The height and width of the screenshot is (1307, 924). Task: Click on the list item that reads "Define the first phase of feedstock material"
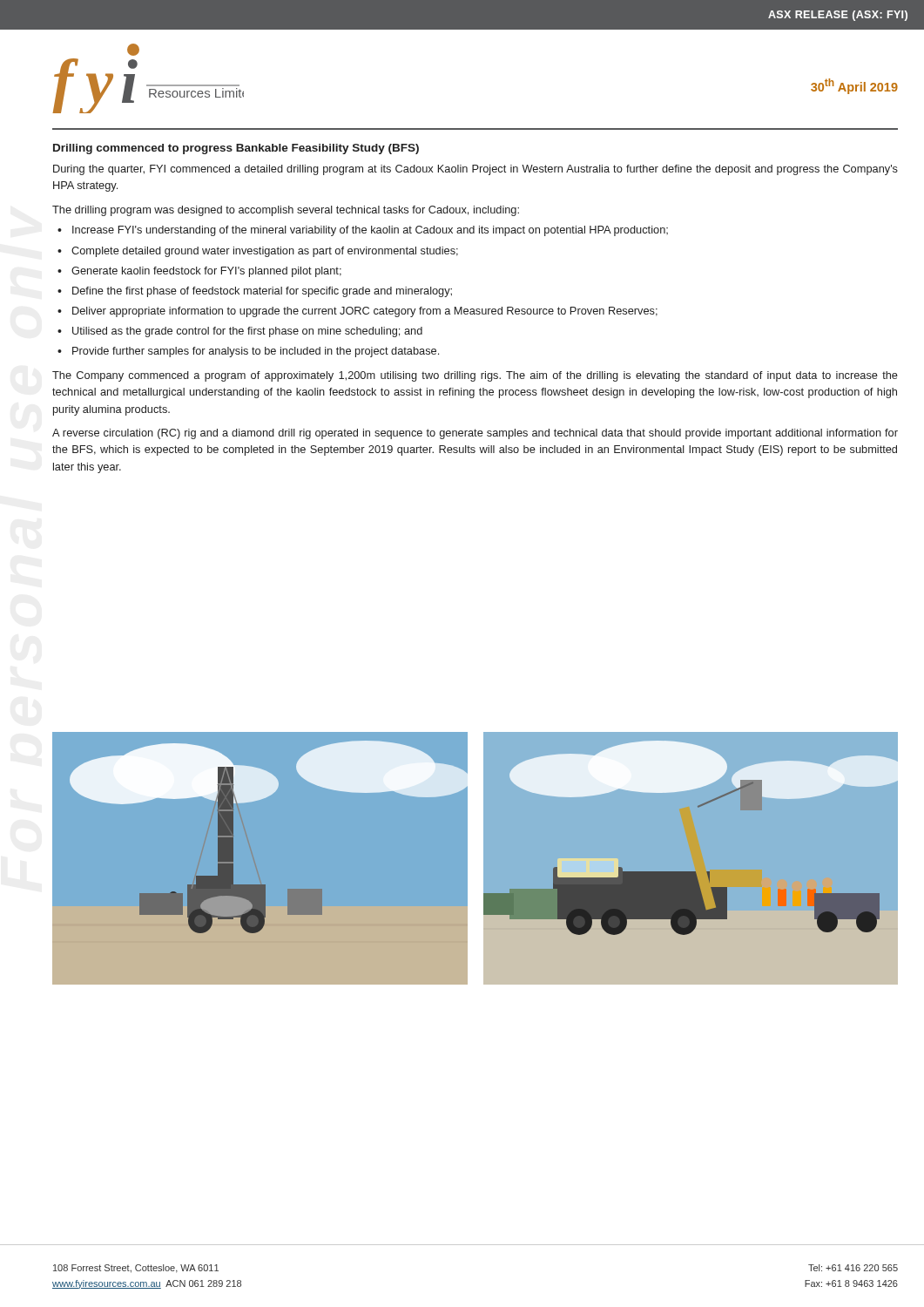262,290
